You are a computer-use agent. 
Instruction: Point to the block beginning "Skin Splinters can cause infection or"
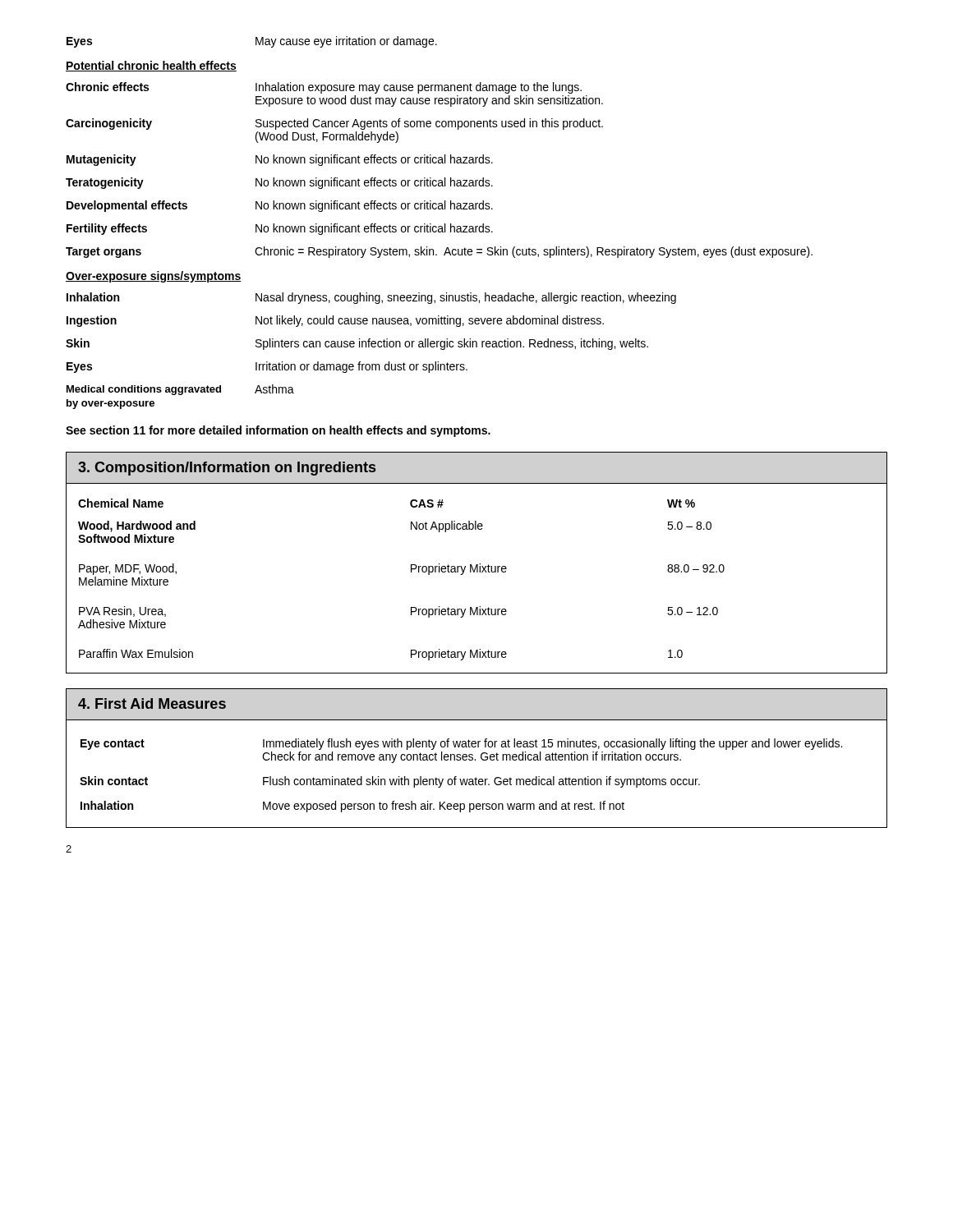pyautogui.click(x=476, y=342)
